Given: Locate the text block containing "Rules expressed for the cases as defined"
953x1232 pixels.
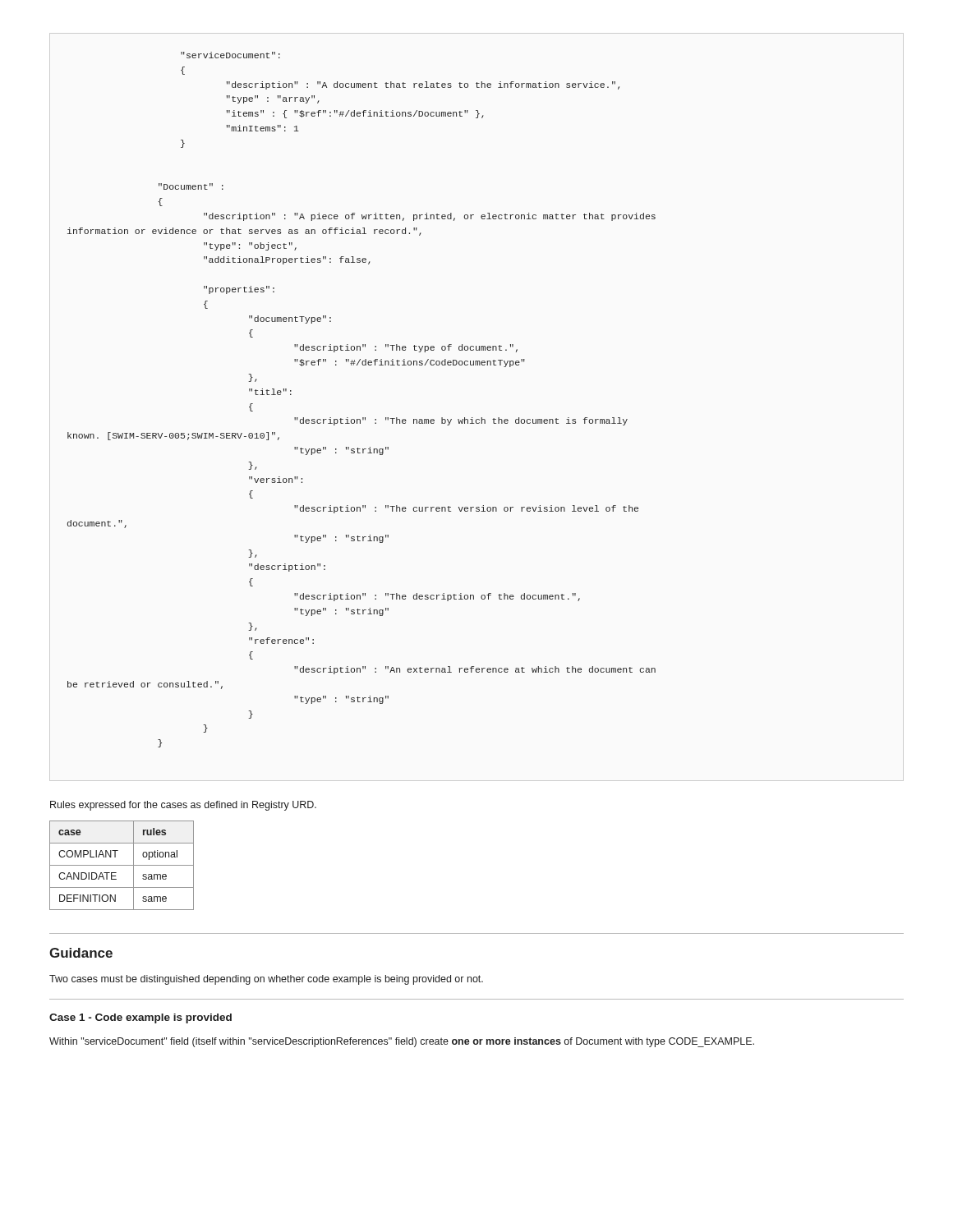Looking at the screenshot, I should (x=183, y=806).
